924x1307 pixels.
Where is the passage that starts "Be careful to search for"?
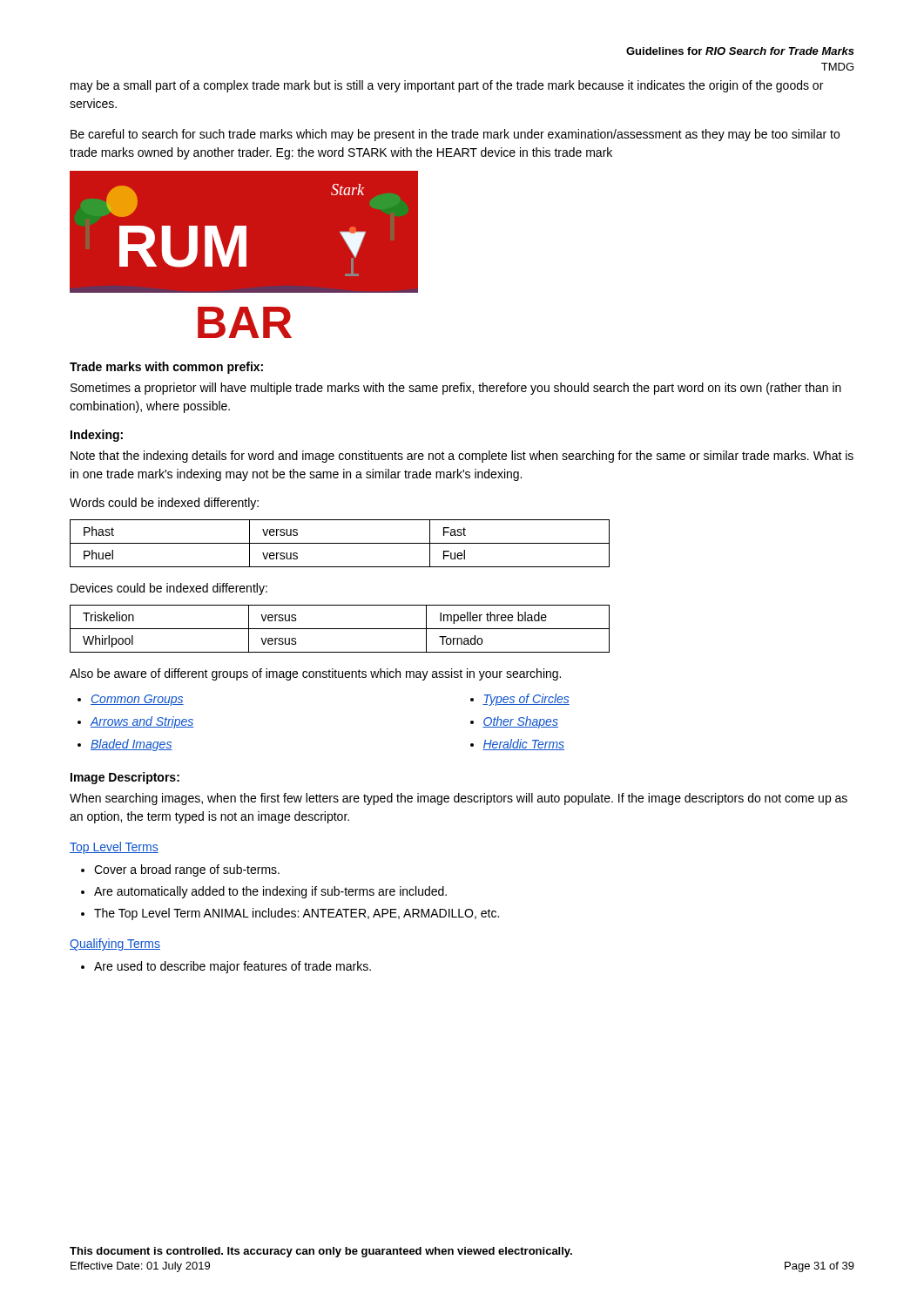tap(455, 144)
